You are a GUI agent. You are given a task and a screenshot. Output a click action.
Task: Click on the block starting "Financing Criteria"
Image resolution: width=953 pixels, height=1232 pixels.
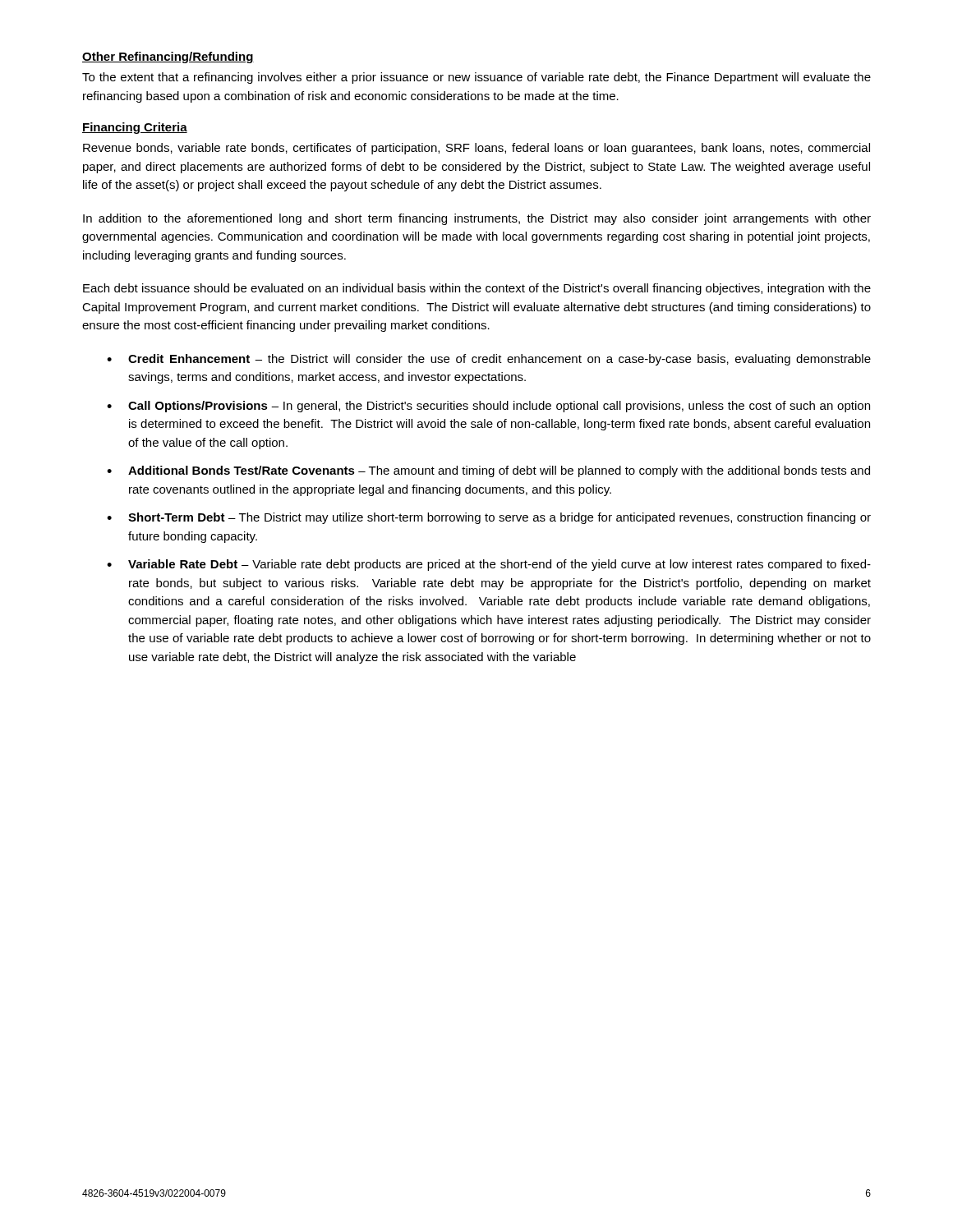coord(135,127)
